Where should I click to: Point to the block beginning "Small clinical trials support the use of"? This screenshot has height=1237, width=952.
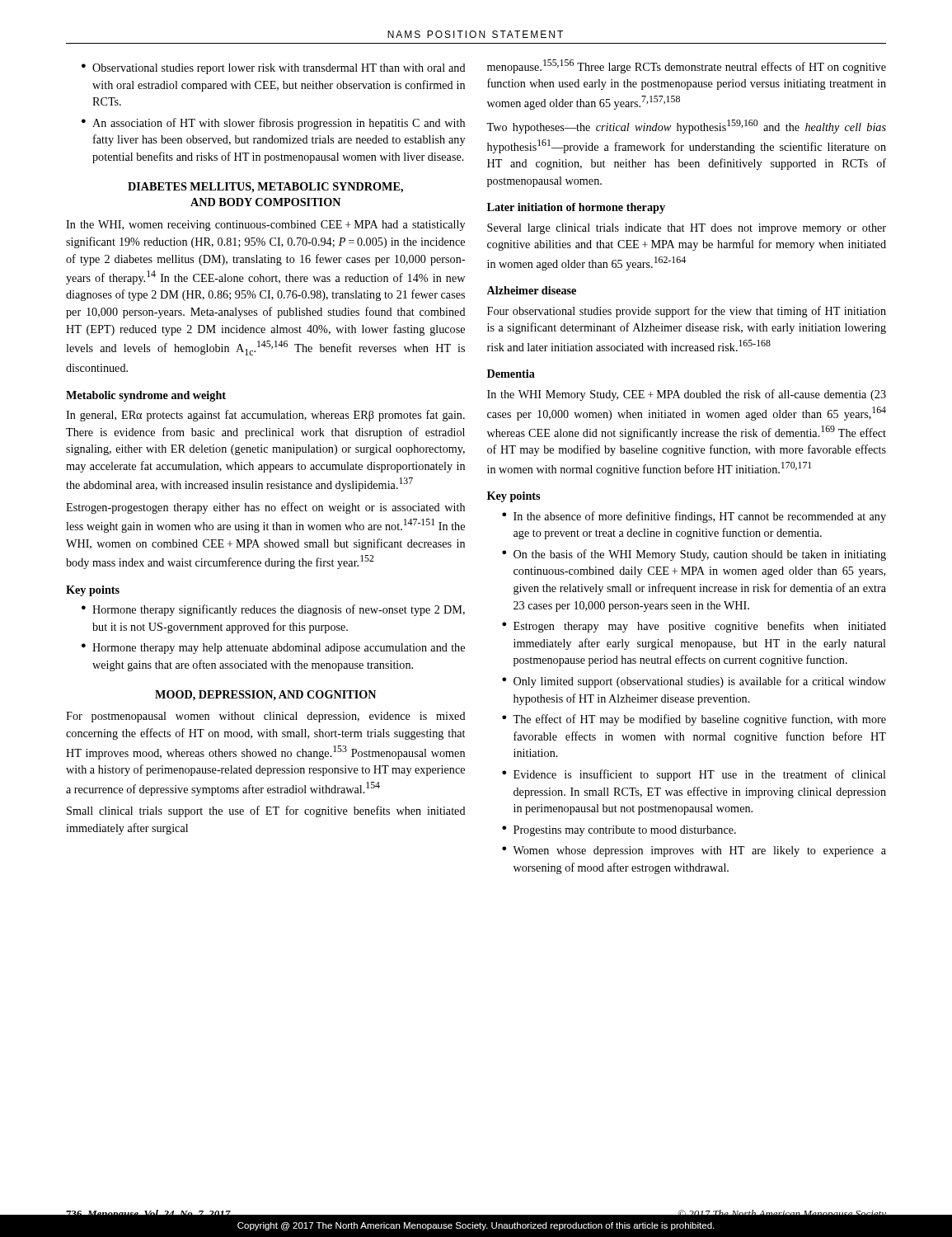click(266, 819)
